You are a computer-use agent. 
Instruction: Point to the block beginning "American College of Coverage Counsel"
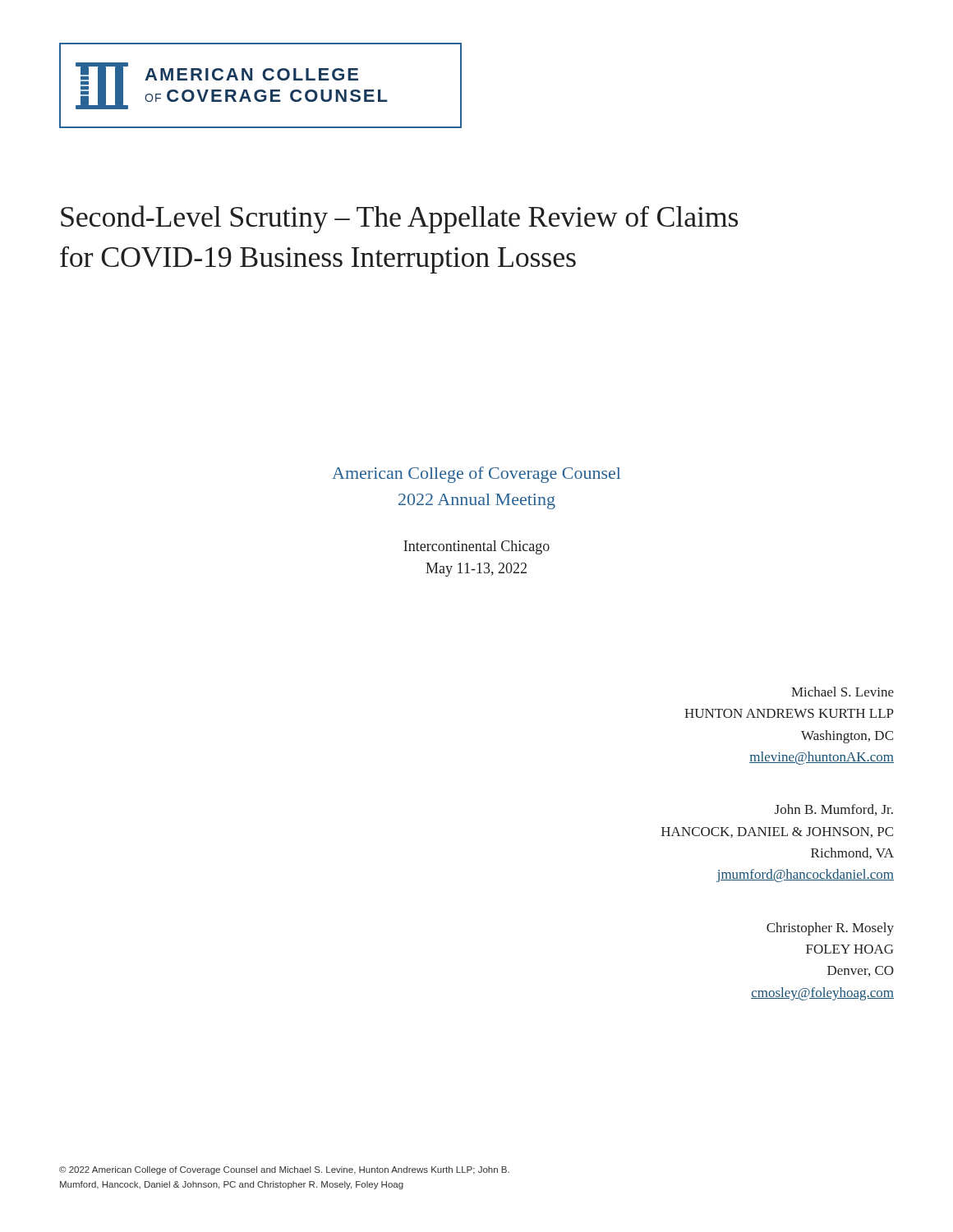click(476, 475)
